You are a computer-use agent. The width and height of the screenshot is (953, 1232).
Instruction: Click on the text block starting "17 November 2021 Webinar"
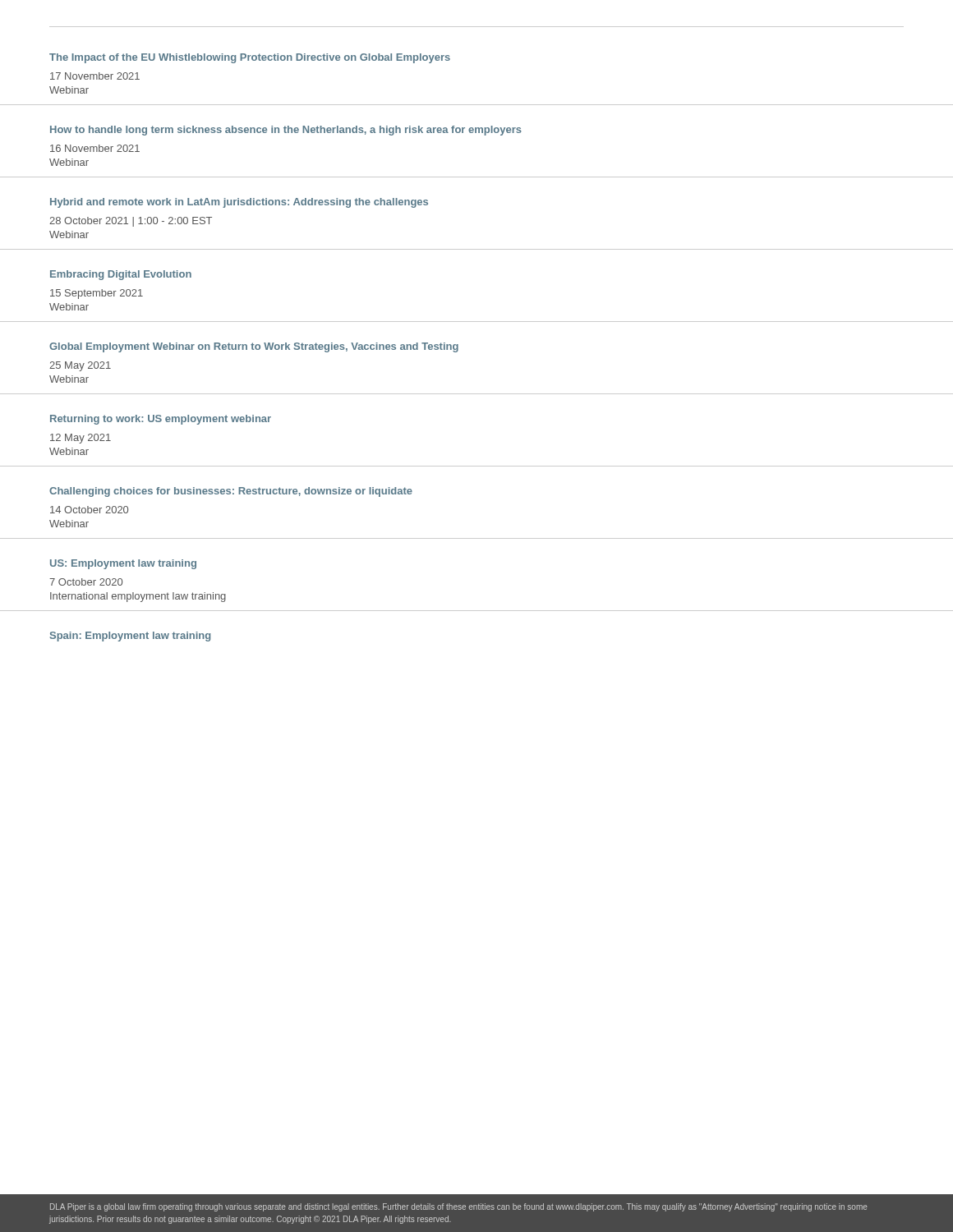pyautogui.click(x=95, y=76)
